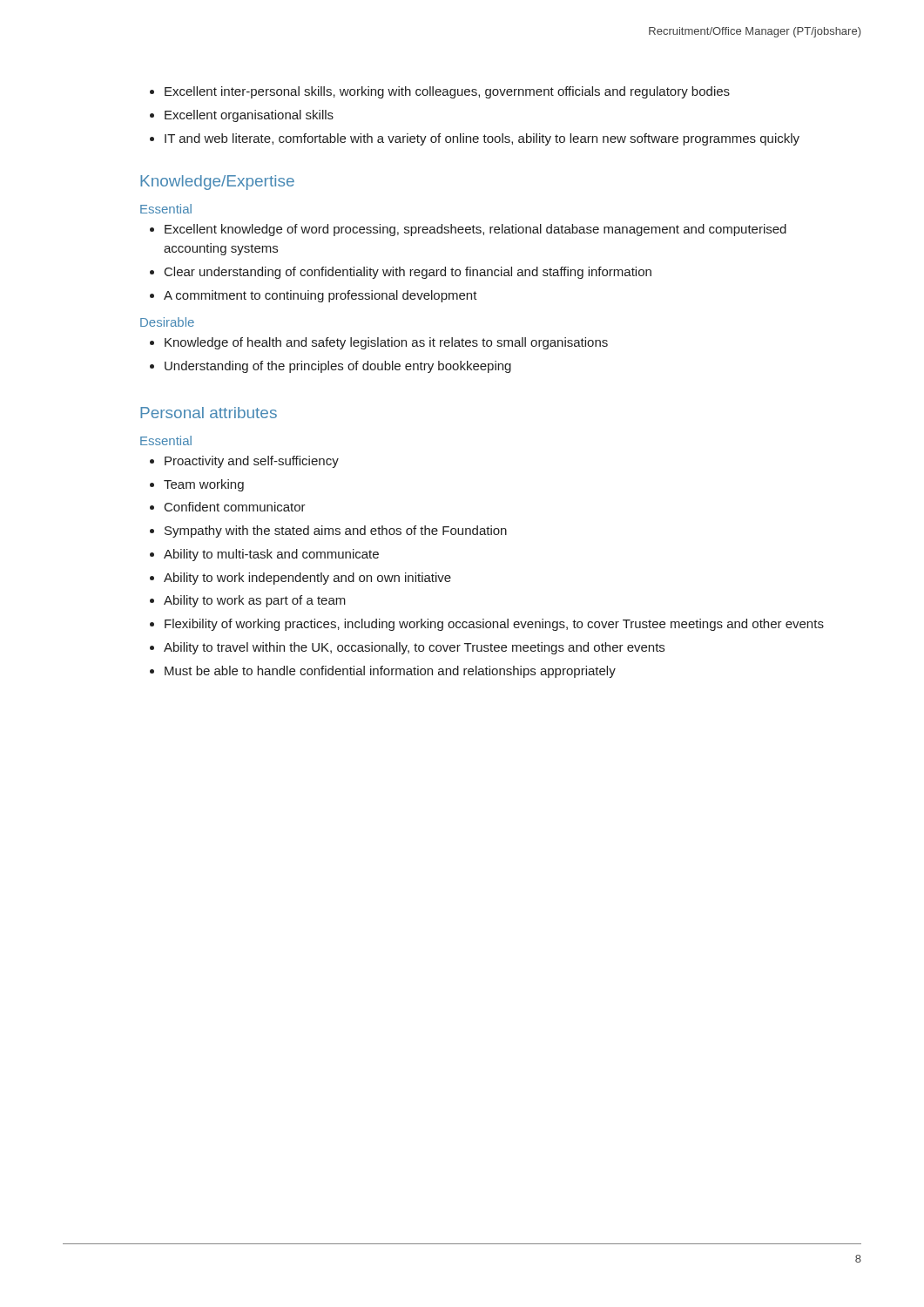The image size is (924, 1307).
Task: Click on the region starting "Excellent knowledge of word processing, spreadsheets, relational"
Action: (475, 238)
